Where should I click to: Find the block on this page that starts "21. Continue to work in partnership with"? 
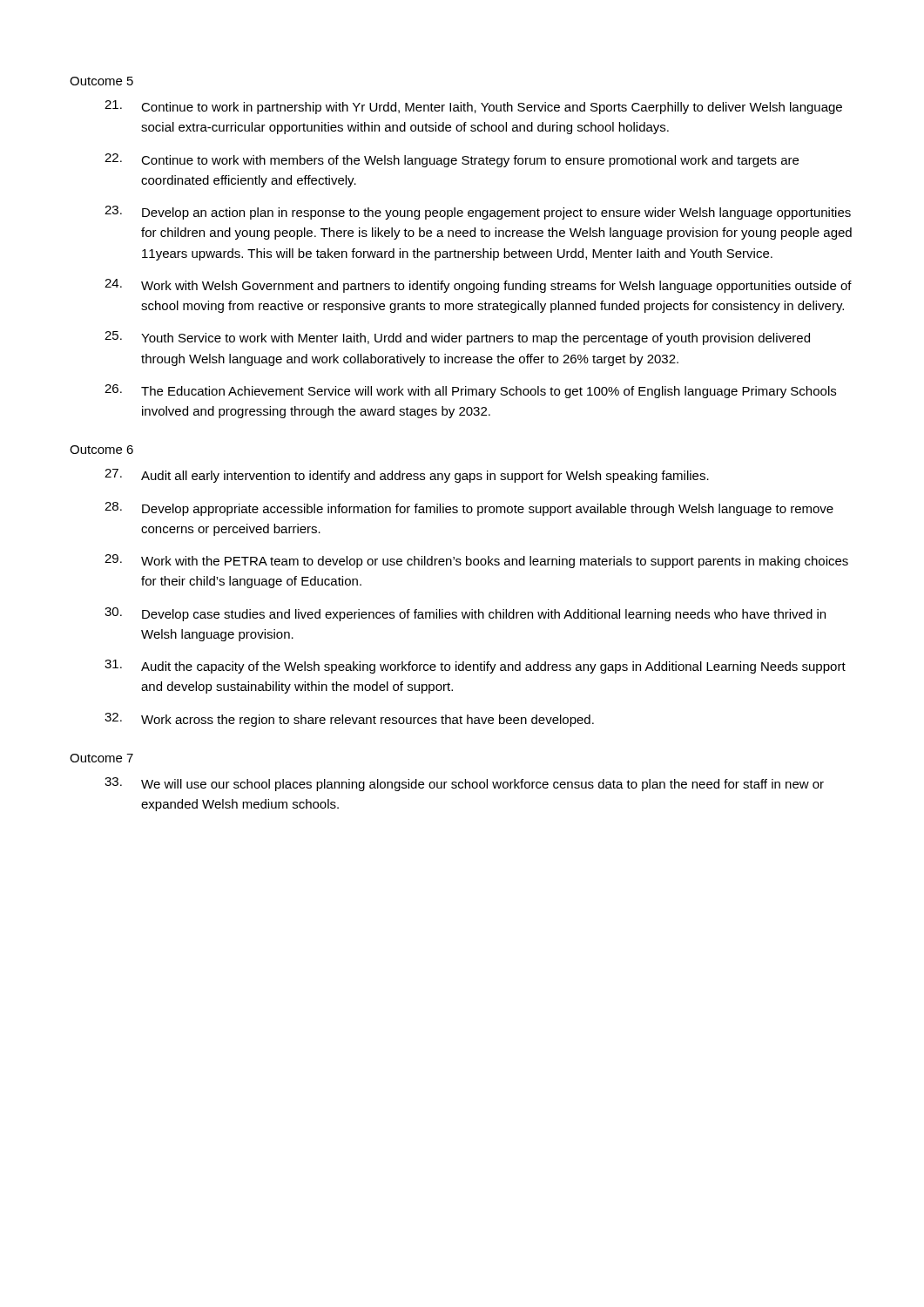coord(479,117)
